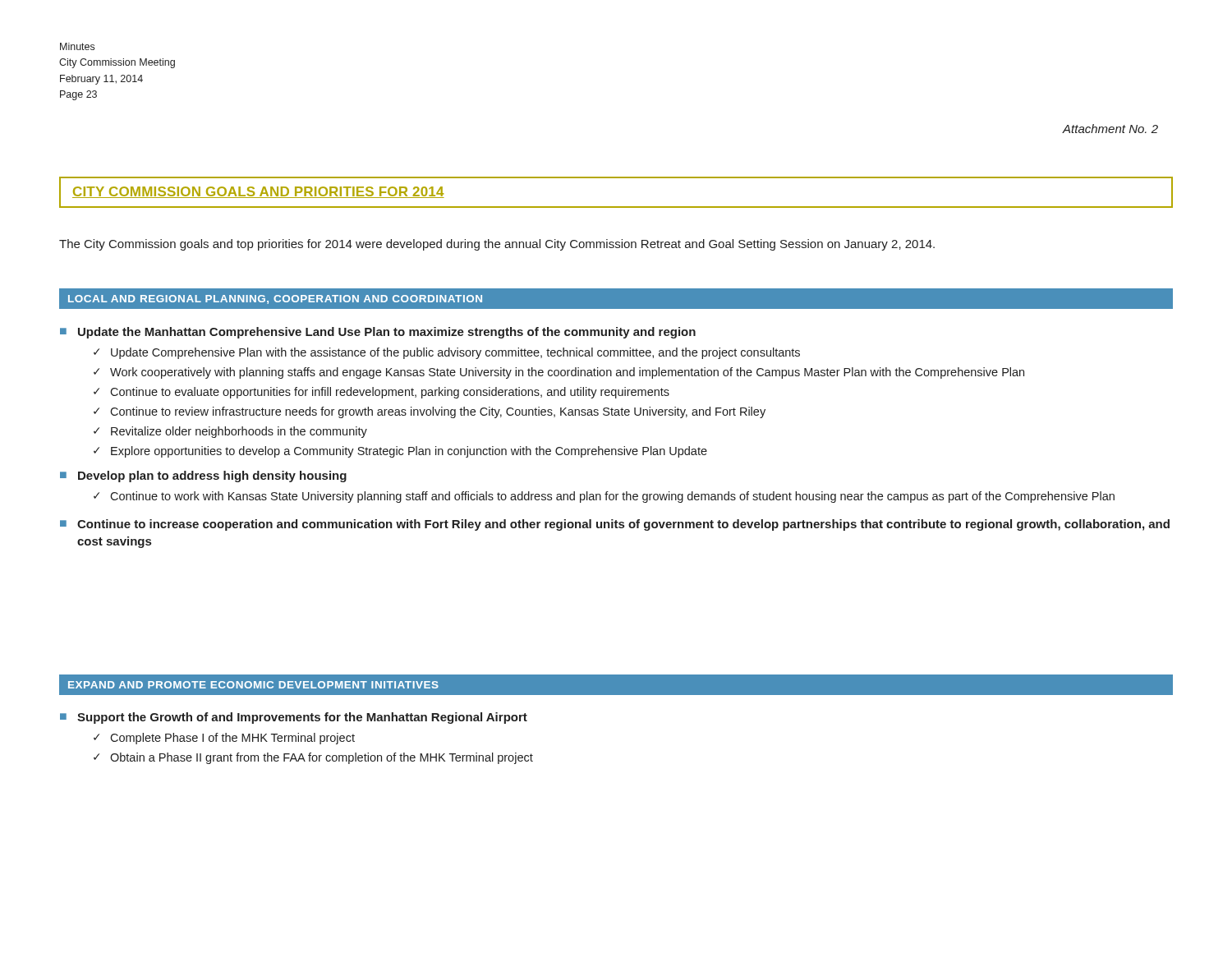Viewport: 1232px width, 953px height.
Task: Select the list item containing "■ Develop plan to address high"
Action: (x=203, y=476)
